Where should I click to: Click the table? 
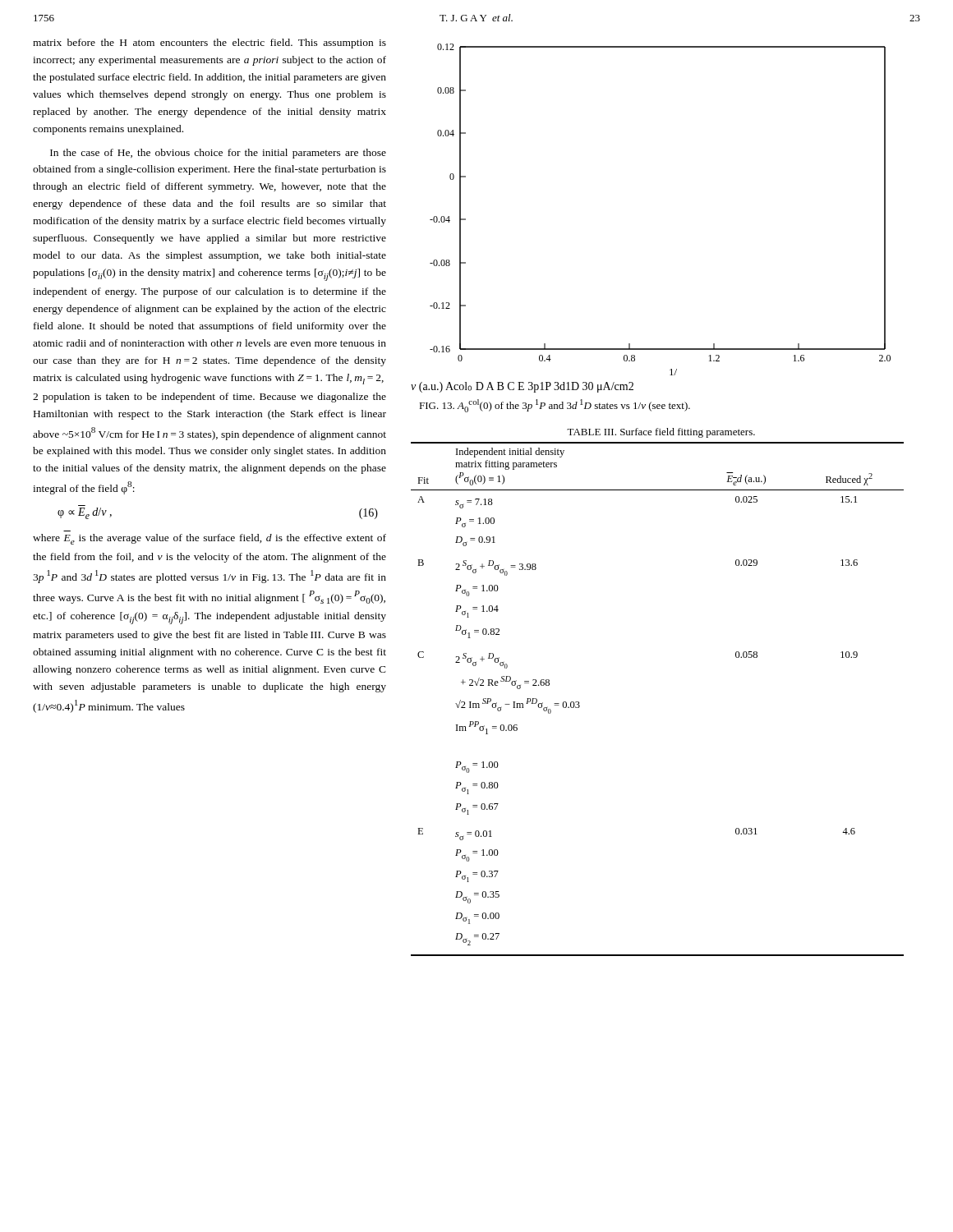coord(661,691)
